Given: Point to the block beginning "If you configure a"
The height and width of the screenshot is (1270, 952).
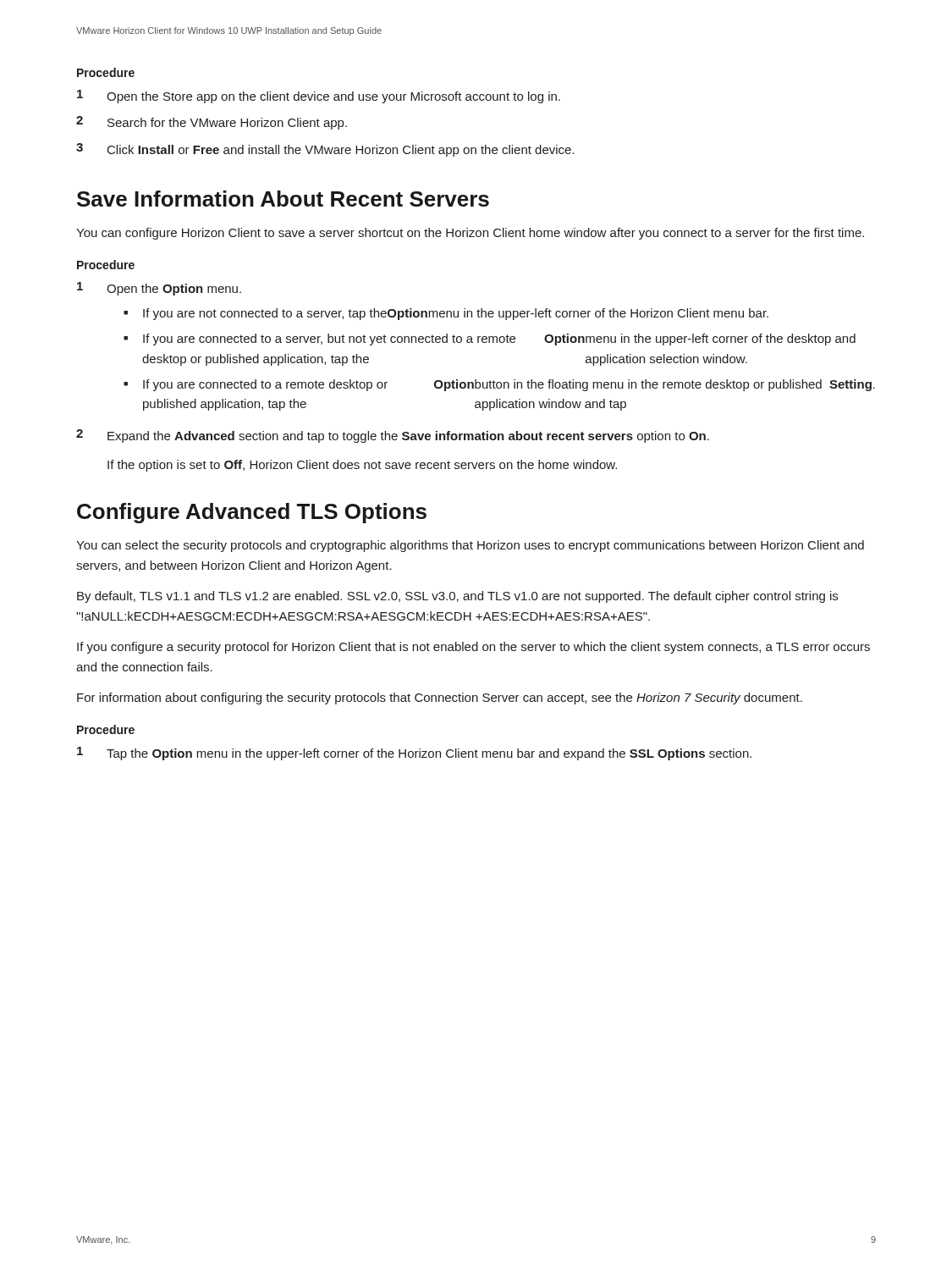Looking at the screenshot, I should point(473,656).
